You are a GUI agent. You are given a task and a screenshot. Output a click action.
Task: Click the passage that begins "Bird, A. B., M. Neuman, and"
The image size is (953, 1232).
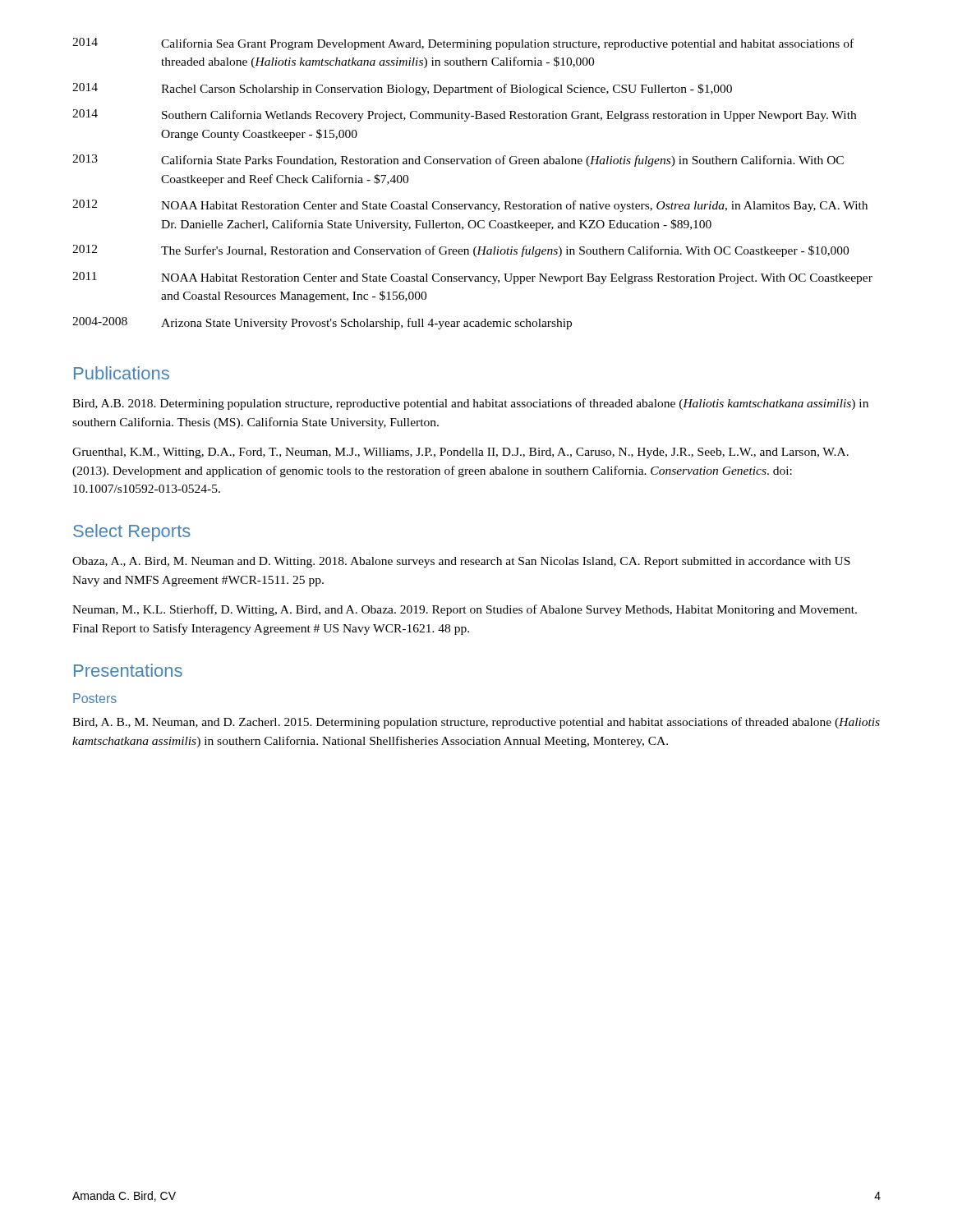click(476, 731)
